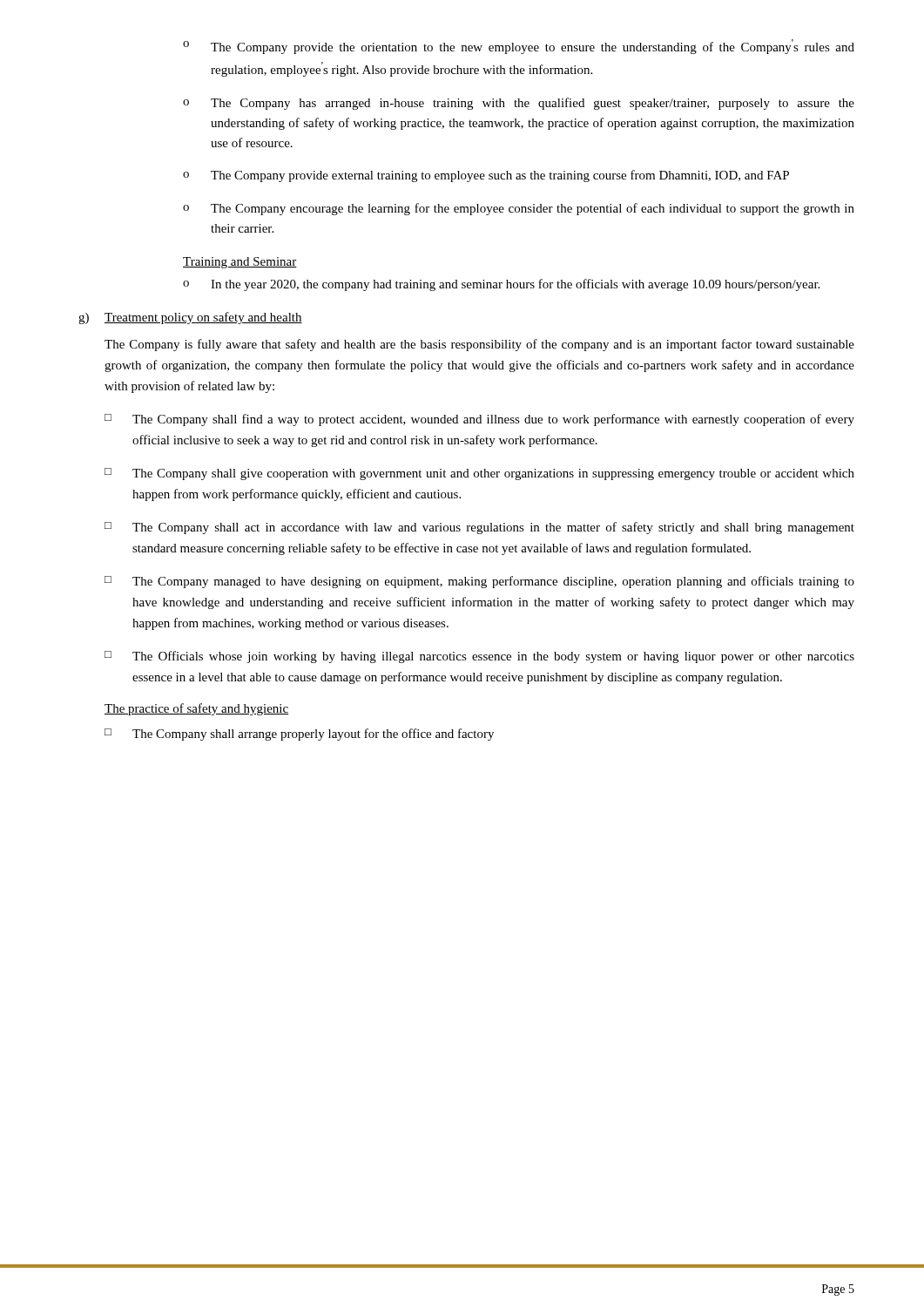Click on the element starting "□ The Company shall act"
The width and height of the screenshot is (924, 1307).
[x=479, y=538]
